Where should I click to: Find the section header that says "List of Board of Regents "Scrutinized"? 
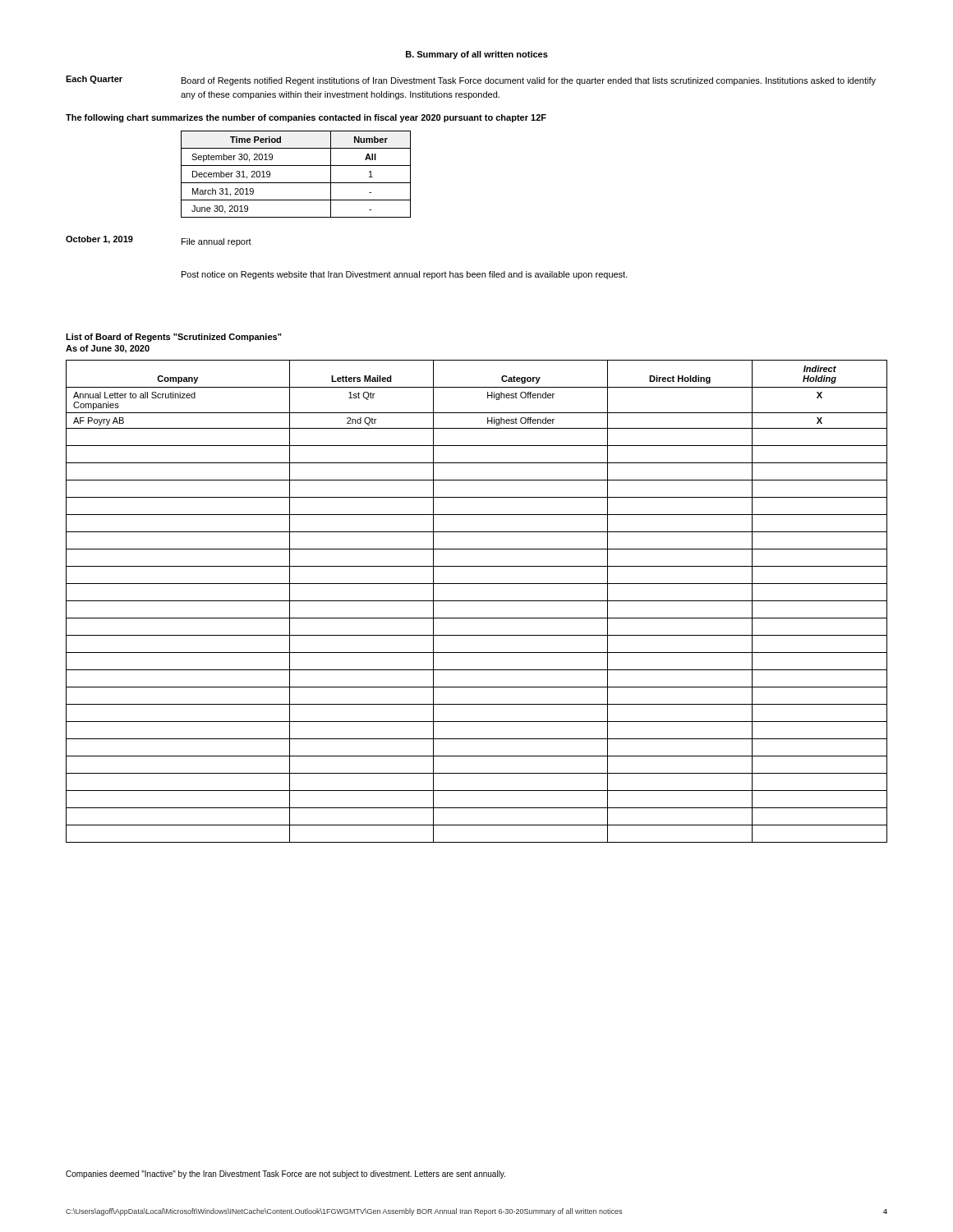click(174, 337)
